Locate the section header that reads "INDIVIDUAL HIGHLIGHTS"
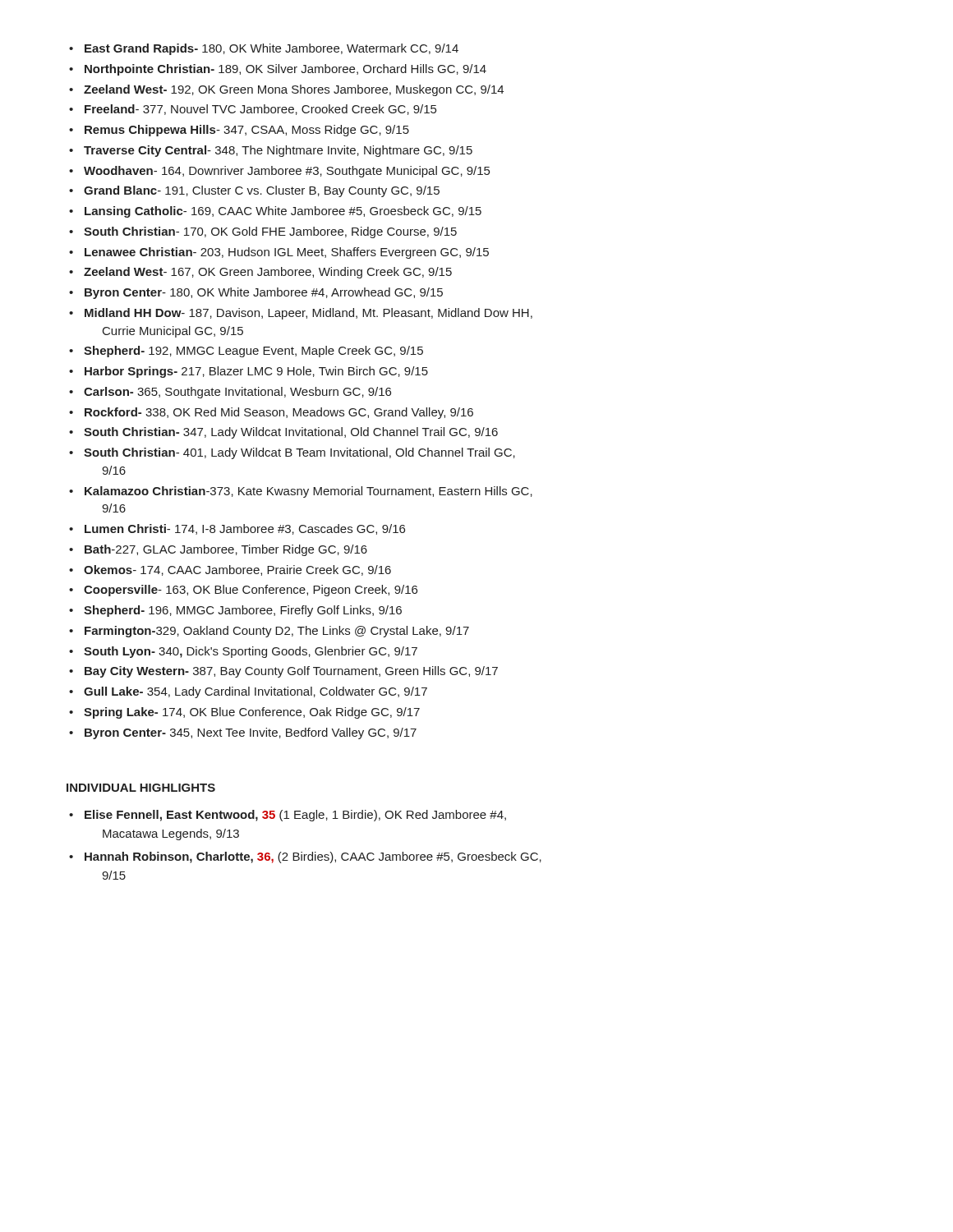The height and width of the screenshot is (1232, 953). click(141, 787)
